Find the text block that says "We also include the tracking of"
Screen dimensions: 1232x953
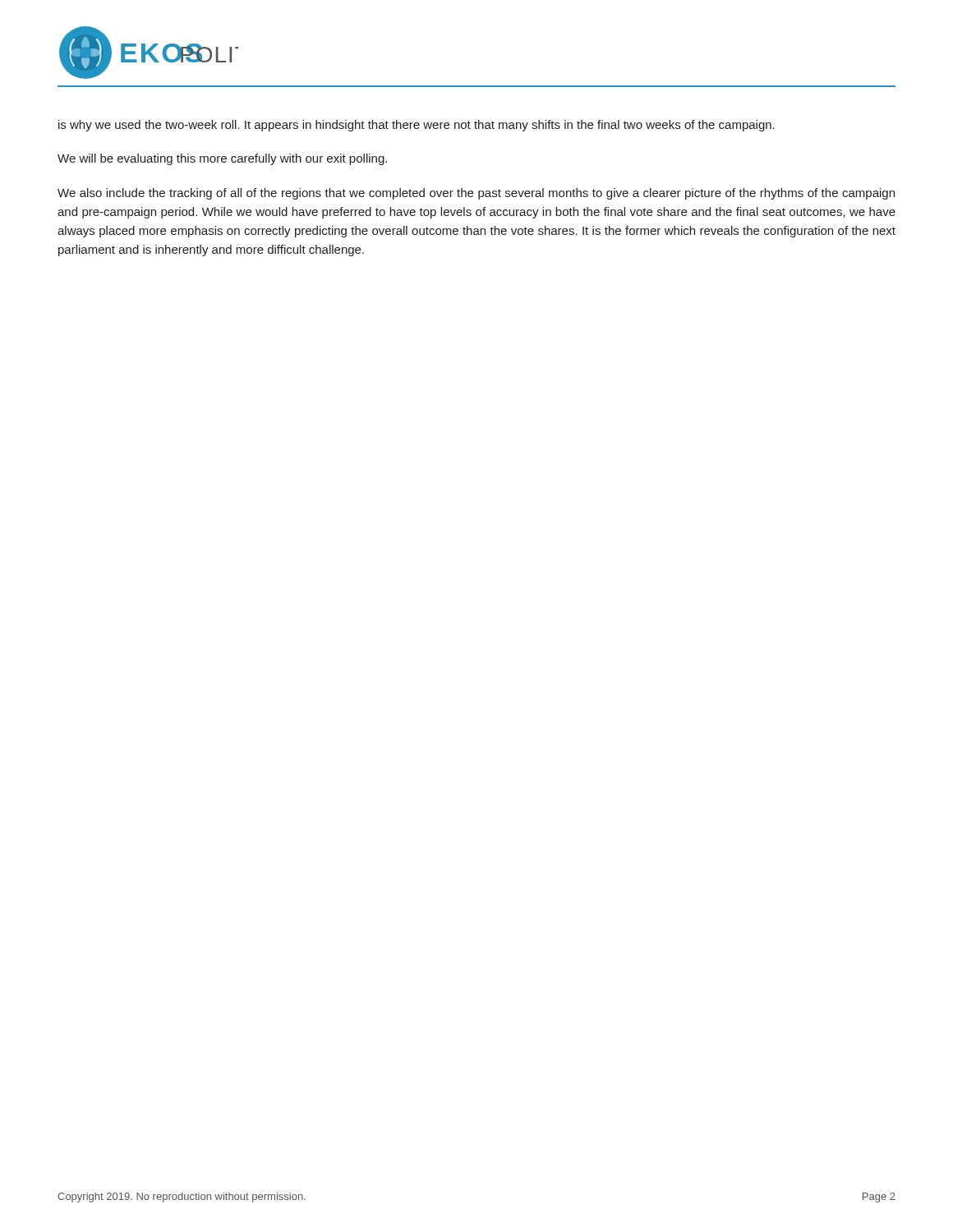[476, 221]
